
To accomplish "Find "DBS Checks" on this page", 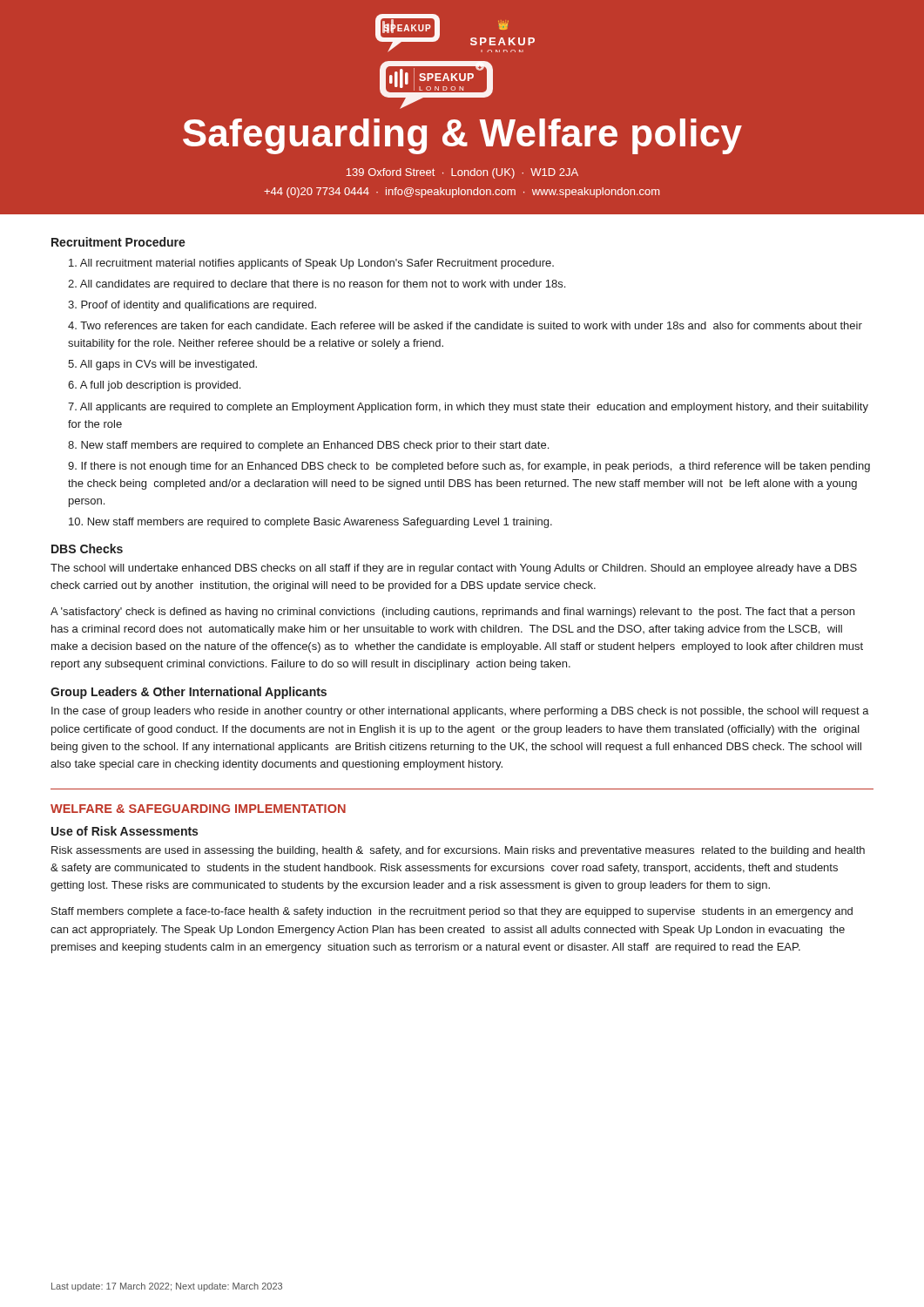I will pos(87,549).
